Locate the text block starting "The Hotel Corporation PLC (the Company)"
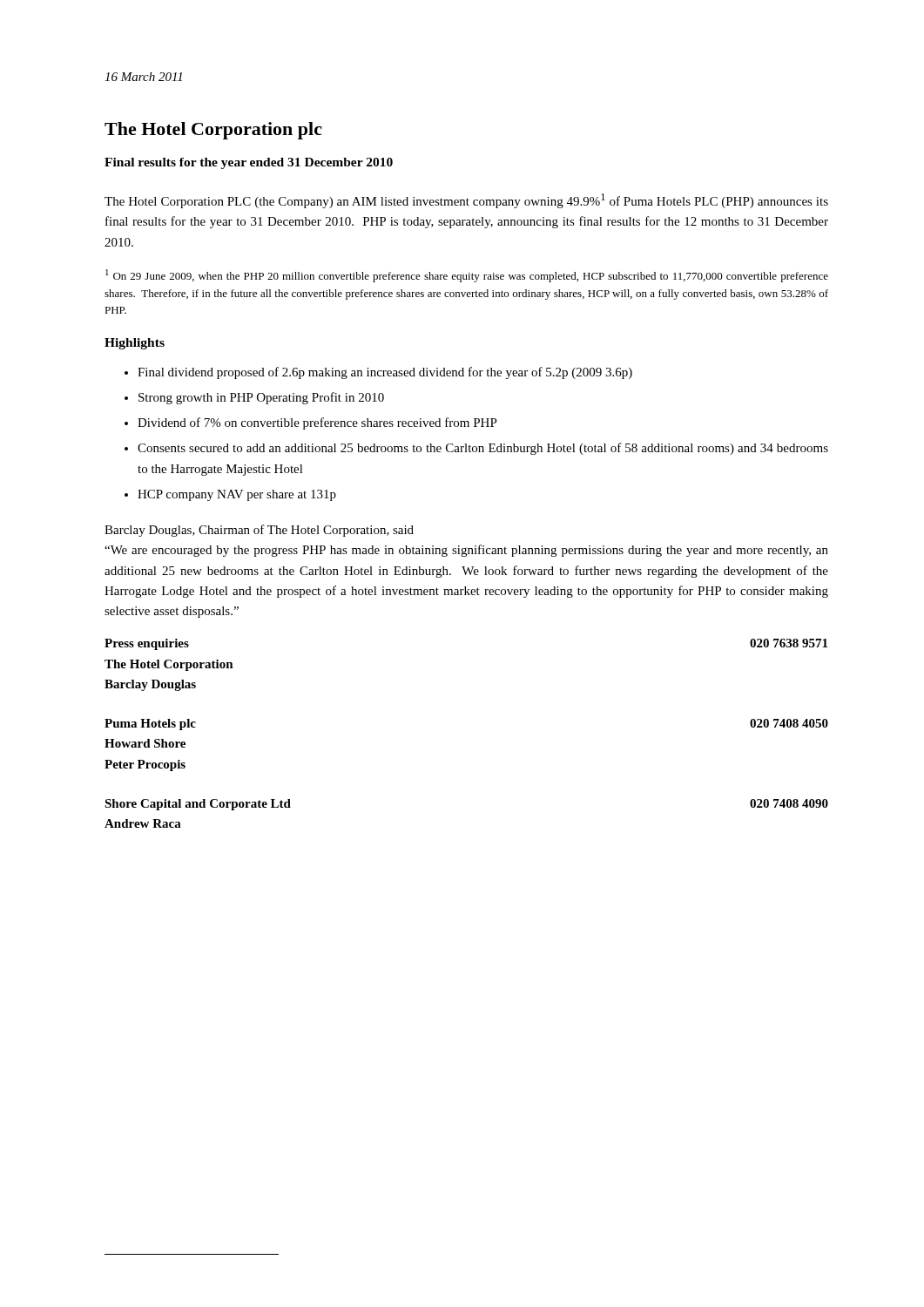This screenshot has width=924, height=1307. [466, 220]
